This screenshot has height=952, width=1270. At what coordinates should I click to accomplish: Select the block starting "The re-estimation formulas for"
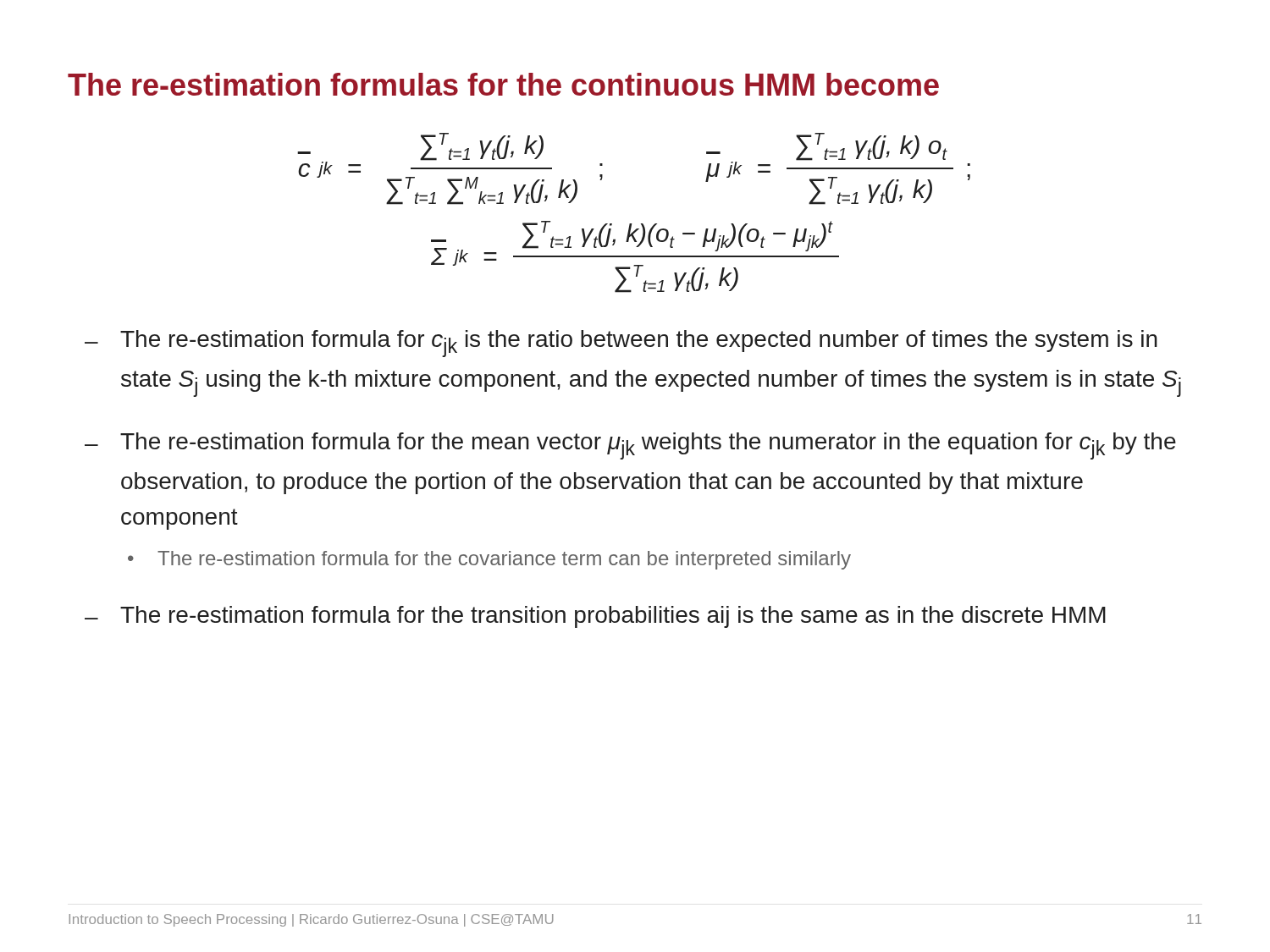click(504, 85)
